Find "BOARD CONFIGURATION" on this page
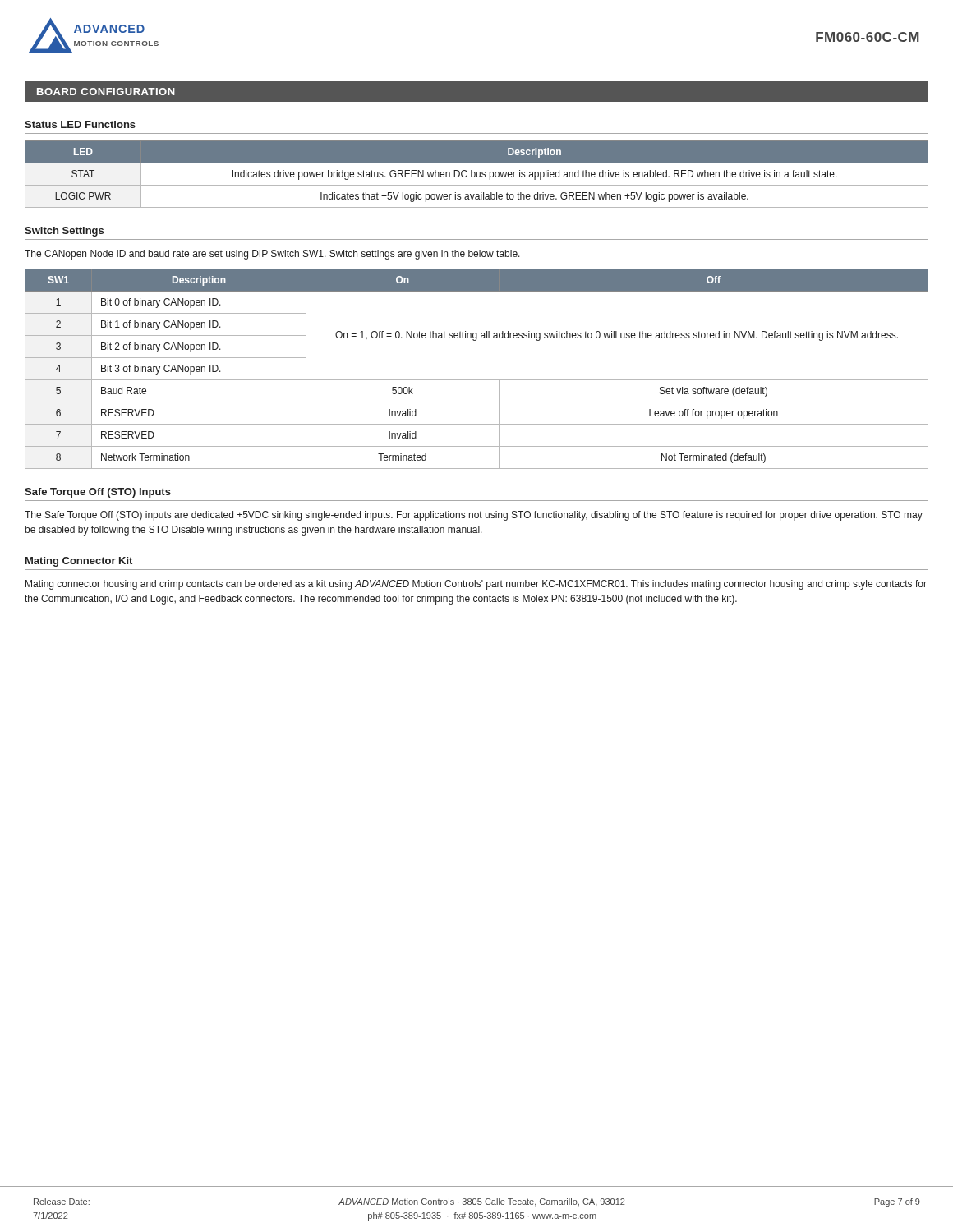The height and width of the screenshot is (1232, 953). click(x=106, y=92)
